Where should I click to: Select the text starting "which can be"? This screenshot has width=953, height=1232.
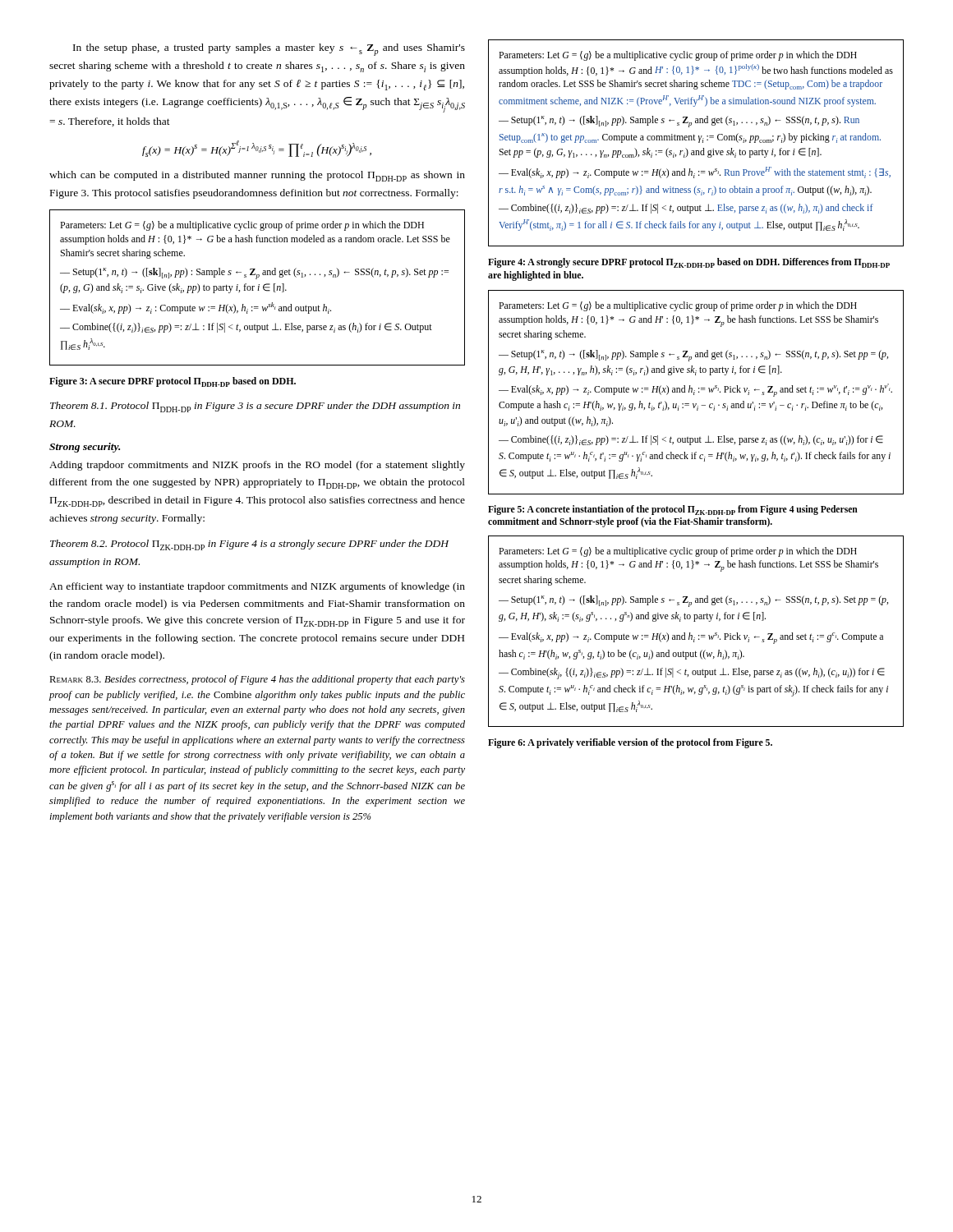[257, 183]
